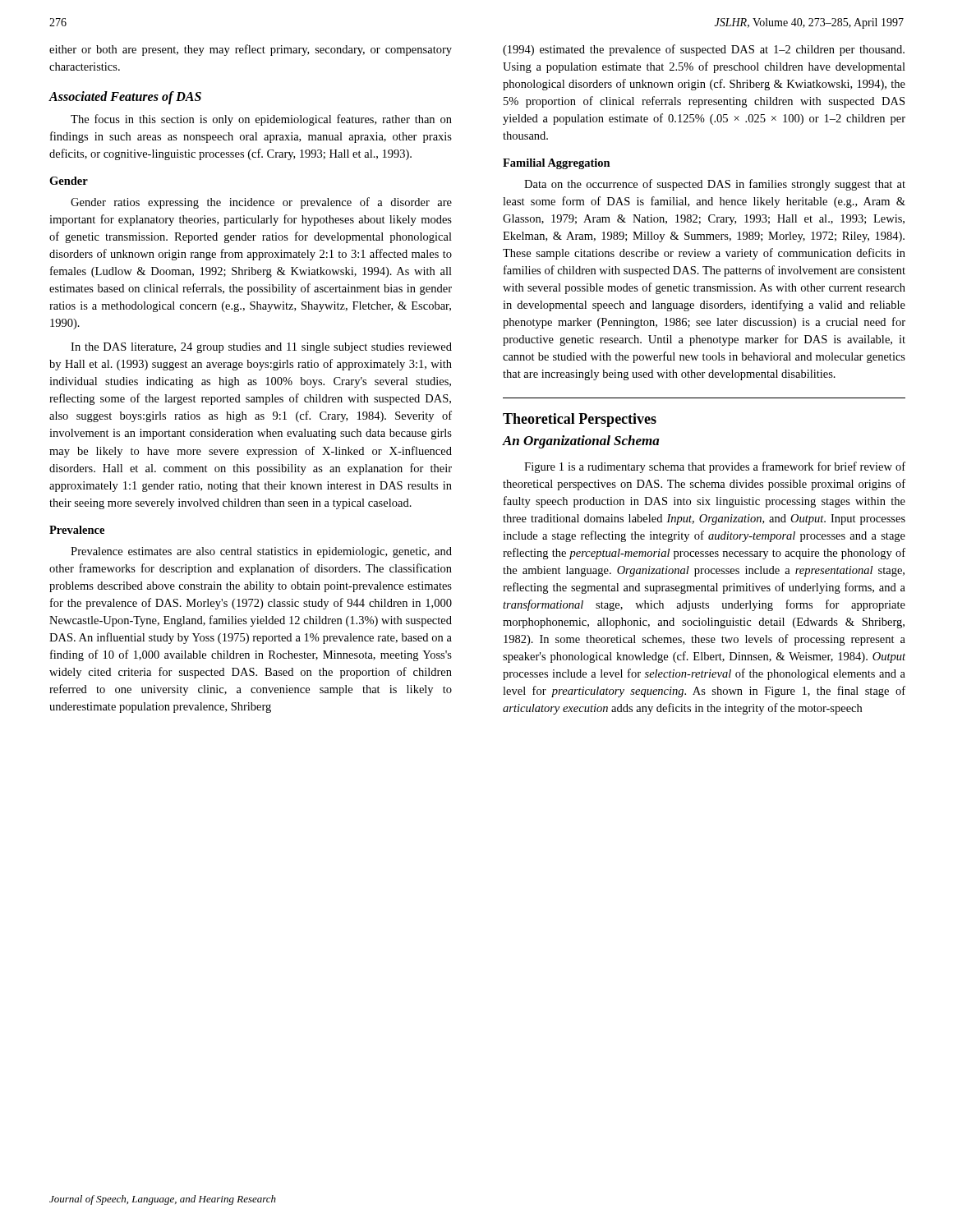Click on the section header that reads "An Organizational Schema"

[581, 441]
